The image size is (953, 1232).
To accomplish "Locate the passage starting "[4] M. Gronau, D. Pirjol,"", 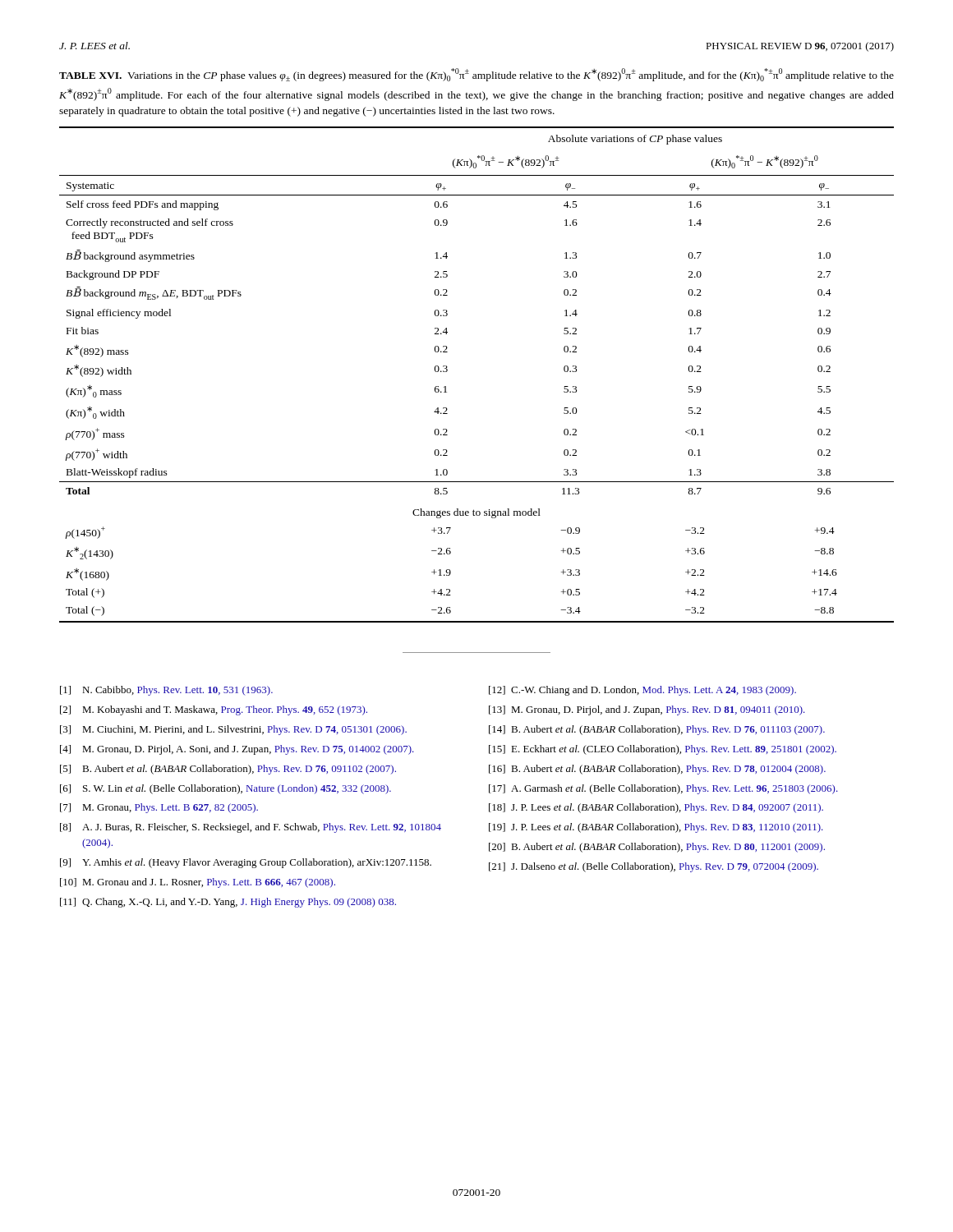I will (262, 749).
